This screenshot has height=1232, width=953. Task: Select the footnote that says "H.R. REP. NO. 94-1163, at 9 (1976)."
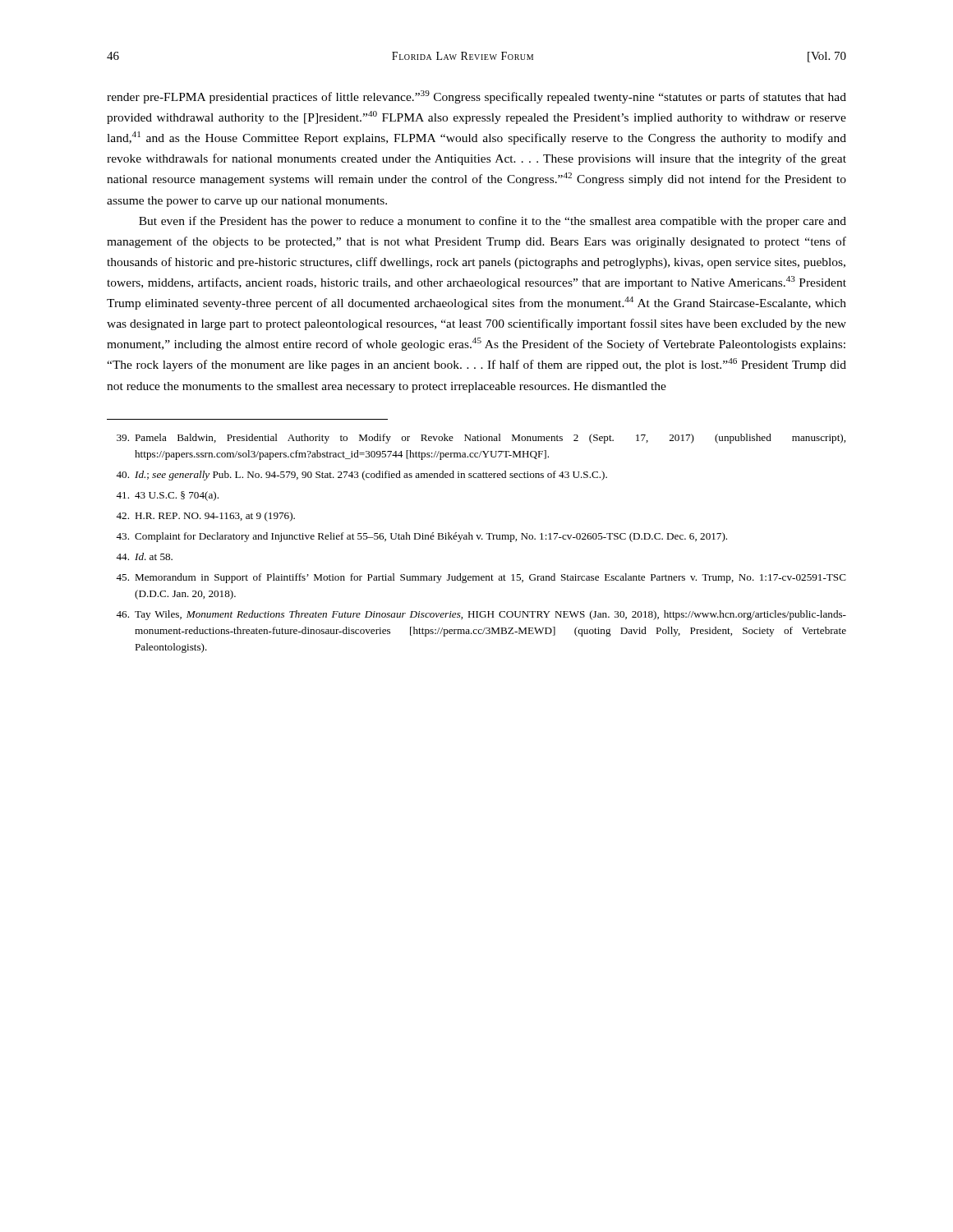(x=205, y=517)
